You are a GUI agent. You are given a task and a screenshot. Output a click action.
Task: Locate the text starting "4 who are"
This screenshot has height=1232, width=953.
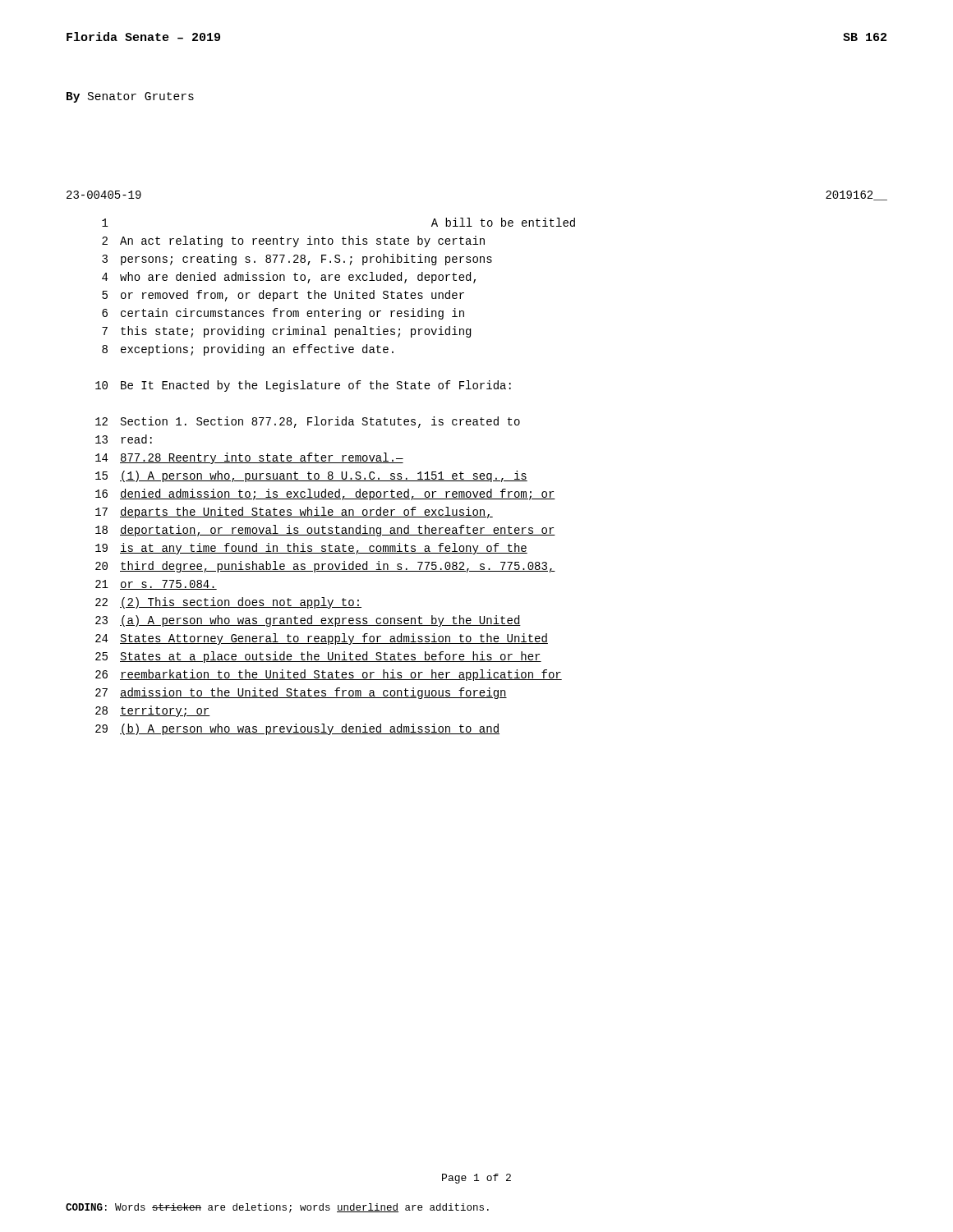[x=476, y=278]
